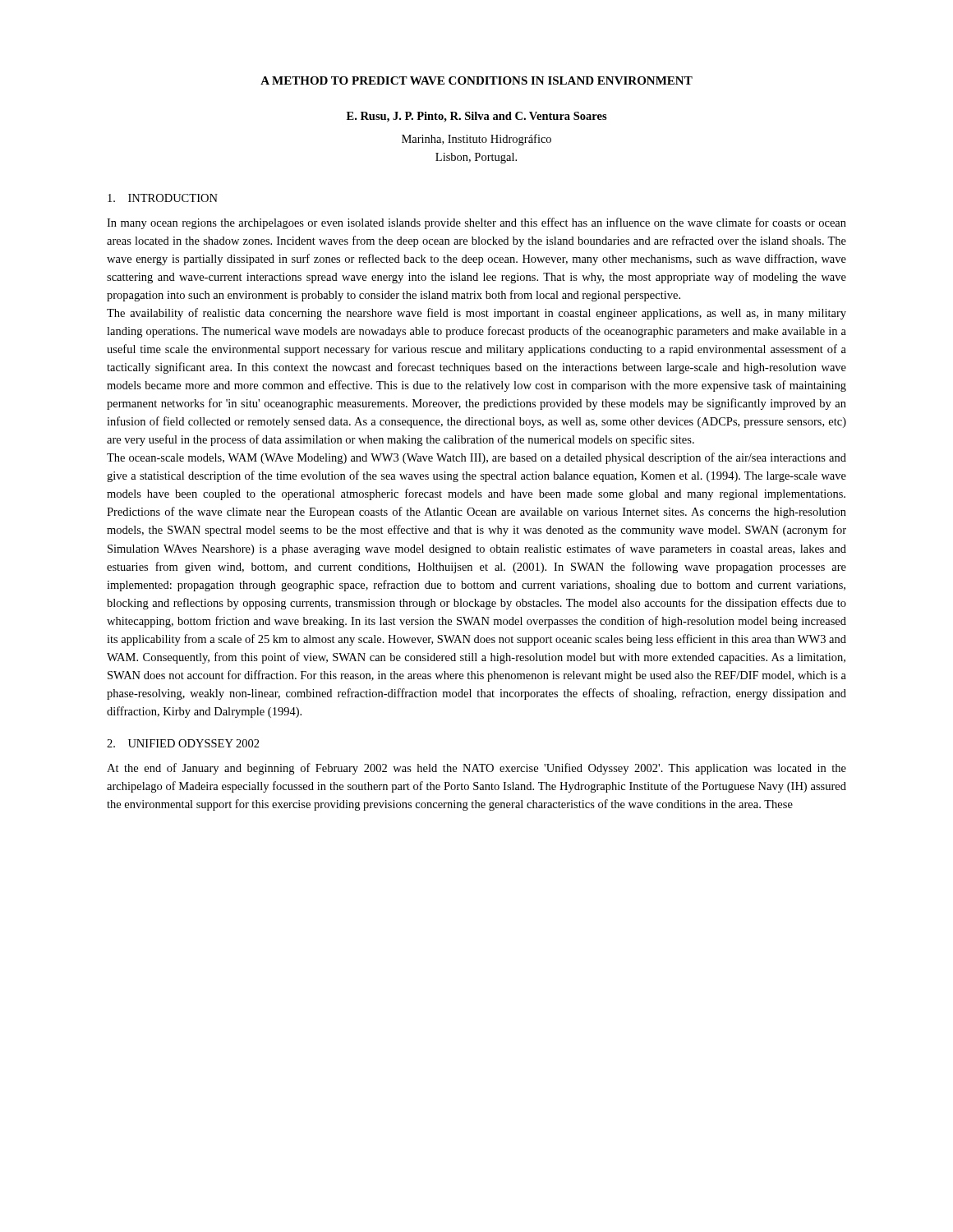Point to the block beginning "The availability of realistic data concerning the"

476,376
